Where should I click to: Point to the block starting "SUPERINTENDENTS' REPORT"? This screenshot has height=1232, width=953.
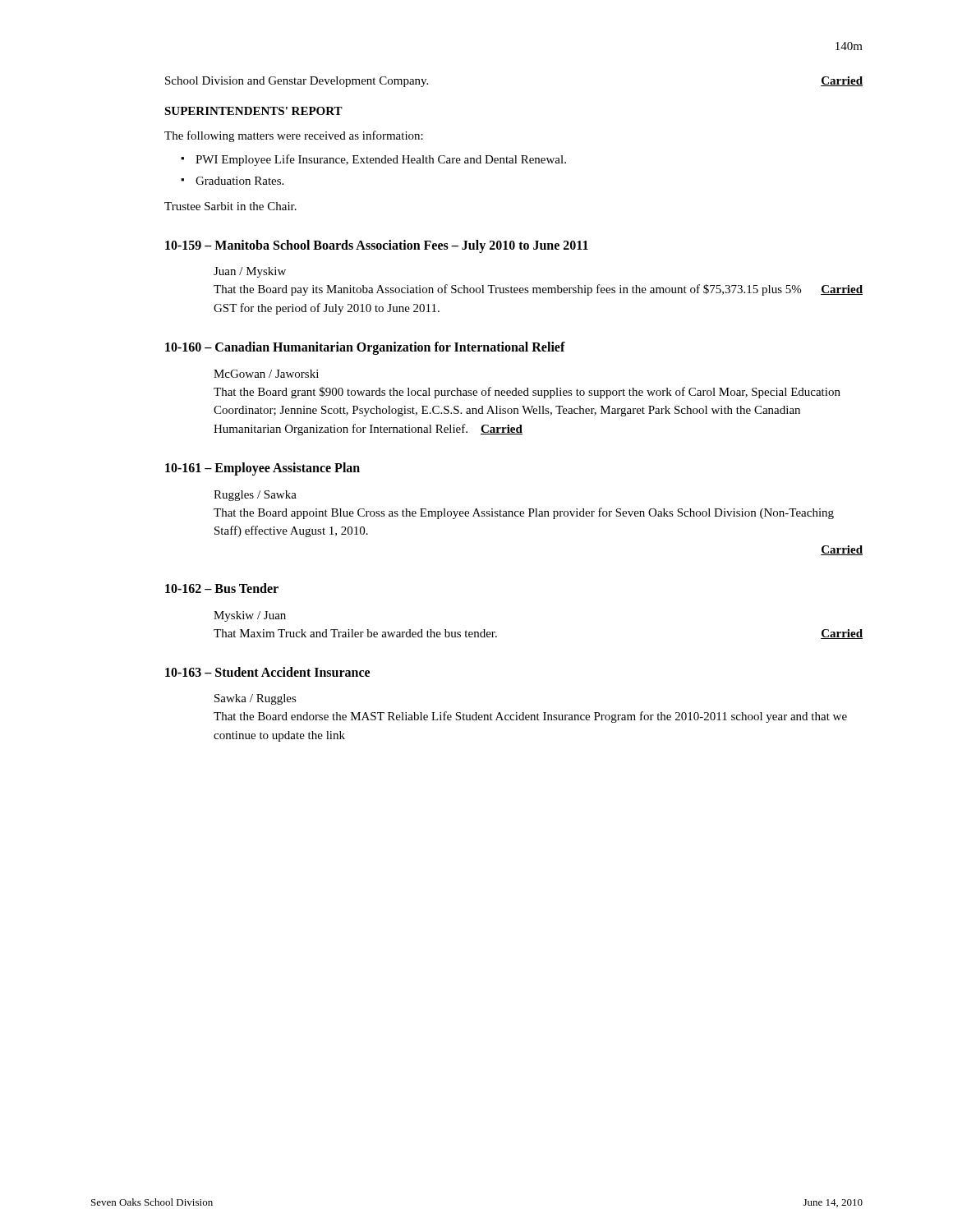253,111
